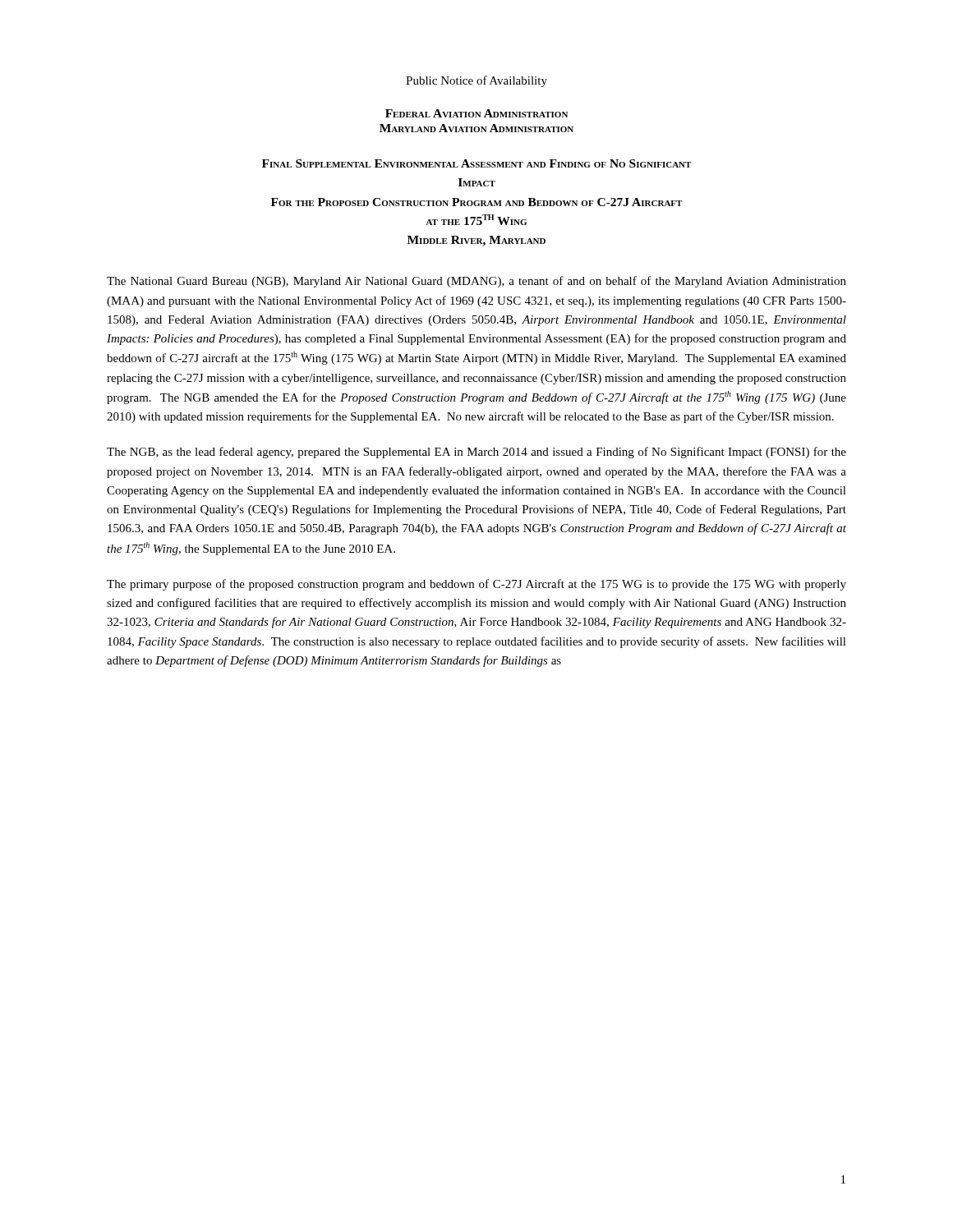Find the element starting "The primary purpose of the proposed construction program"
Screen dimensions: 1232x953
point(476,622)
